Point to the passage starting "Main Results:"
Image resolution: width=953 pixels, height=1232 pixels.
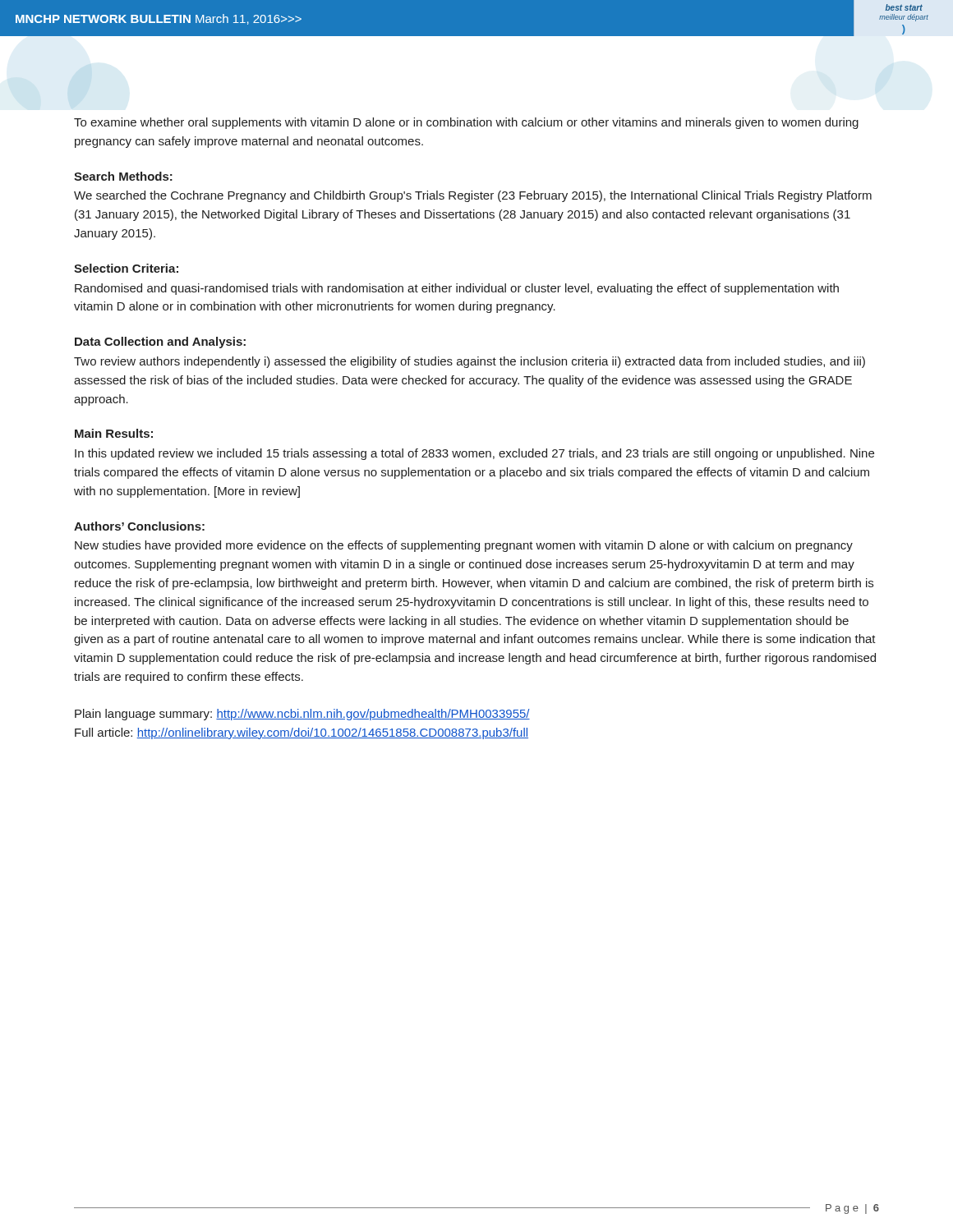pos(114,434)
